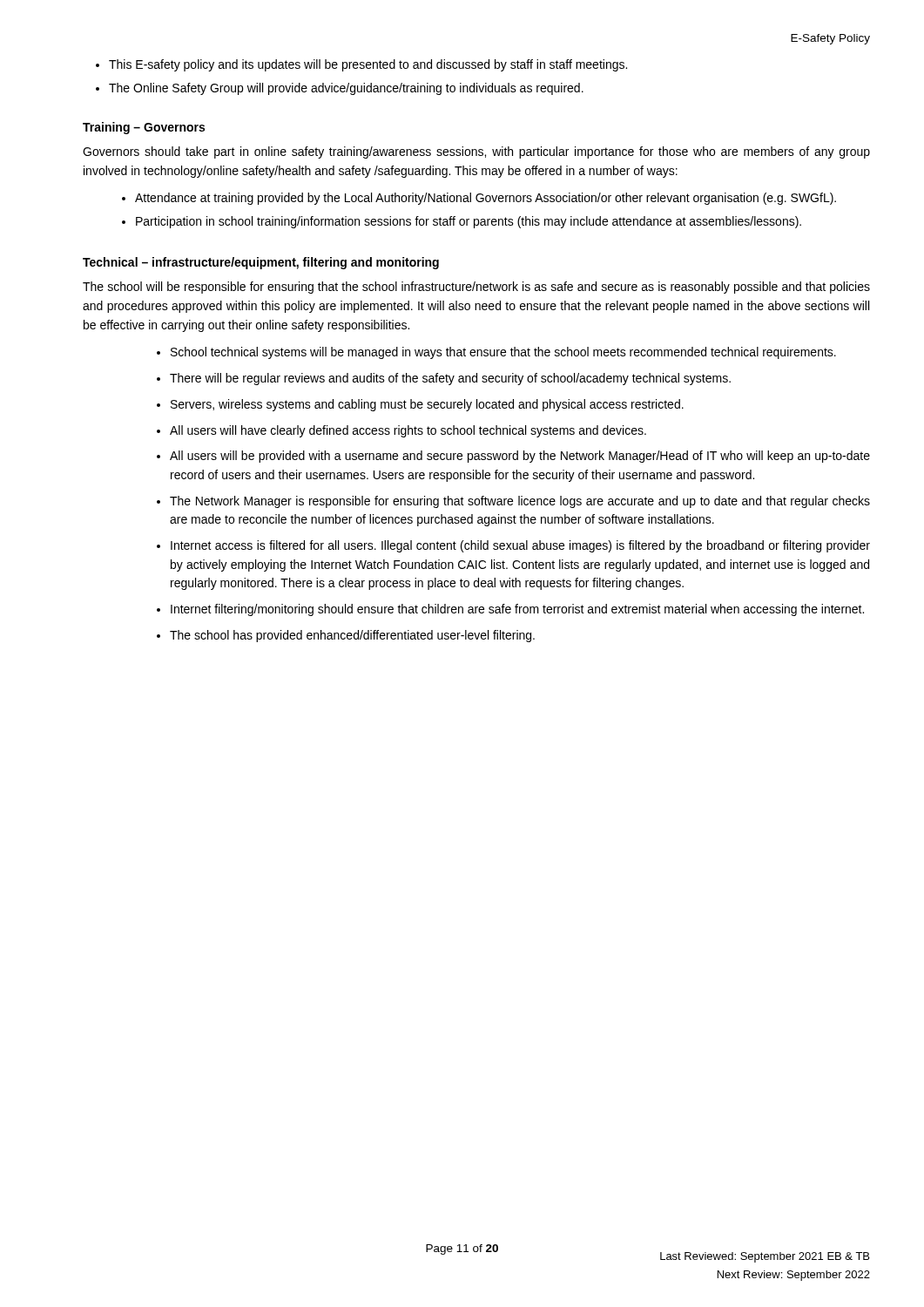Select the list item containing "The Network Manager"
This screenshot has width=924, height=1307.
520,510
